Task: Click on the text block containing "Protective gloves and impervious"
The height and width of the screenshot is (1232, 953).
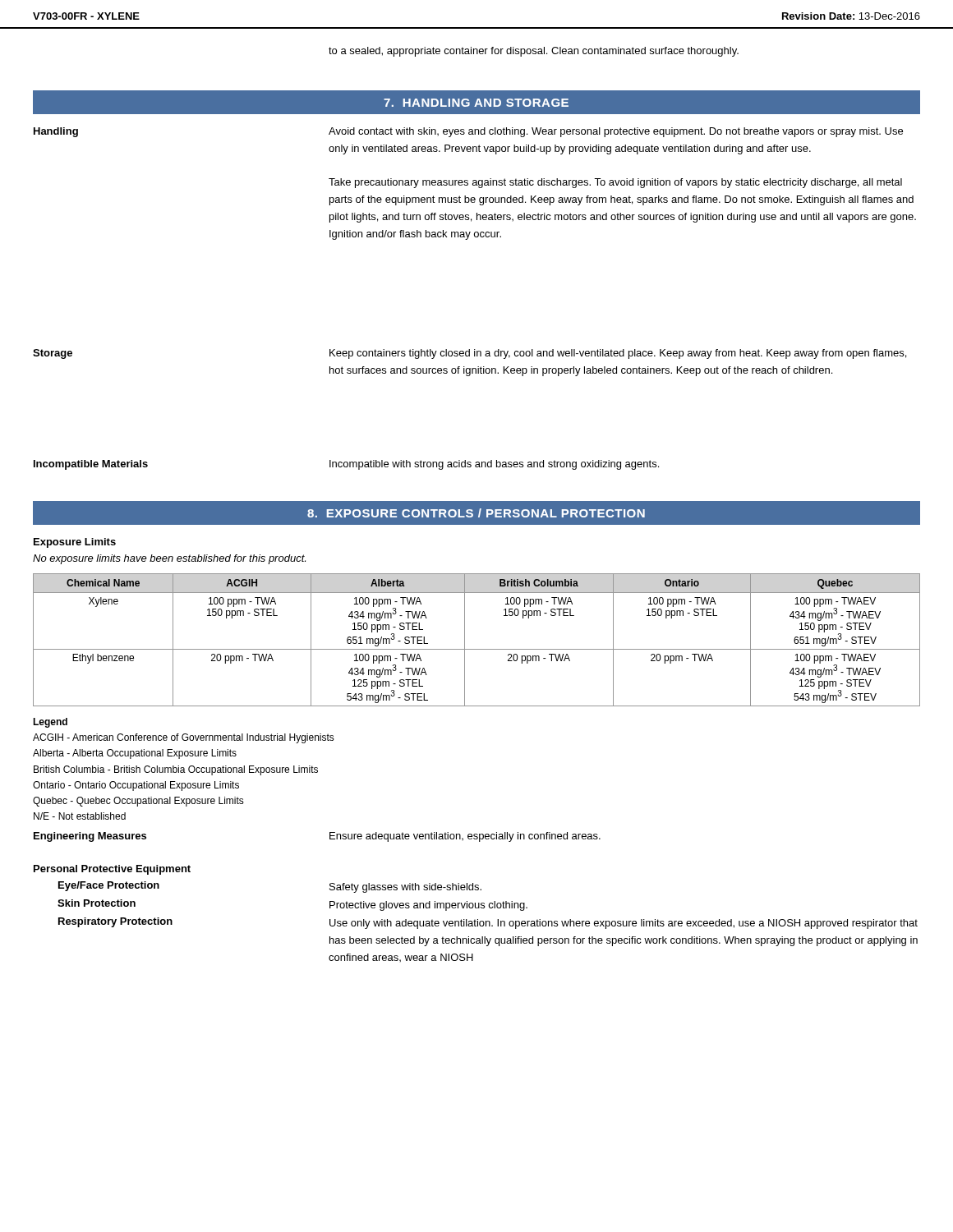Action: tap(428, 905)
